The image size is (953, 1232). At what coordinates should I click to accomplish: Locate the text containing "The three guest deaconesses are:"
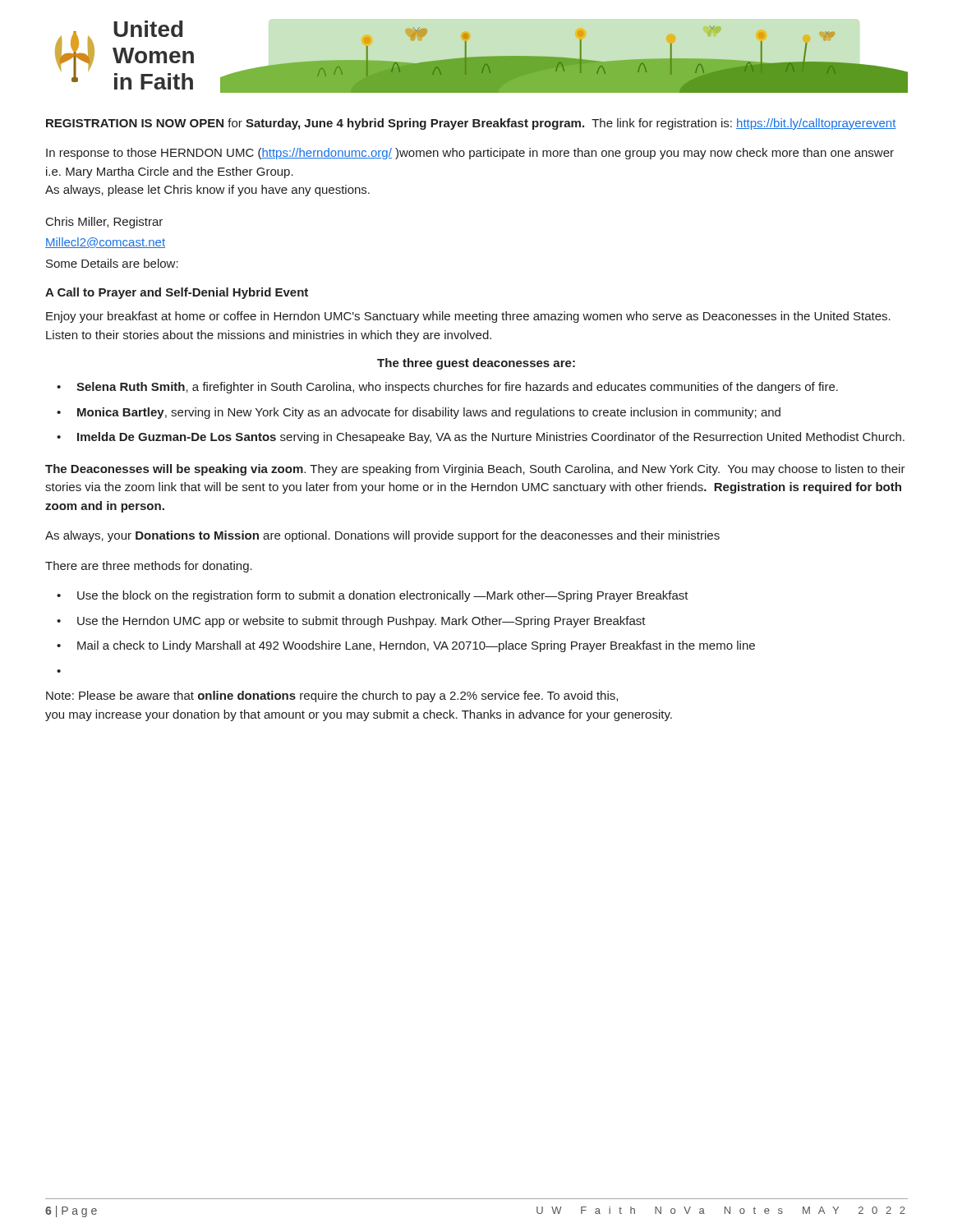coord(476,363)
